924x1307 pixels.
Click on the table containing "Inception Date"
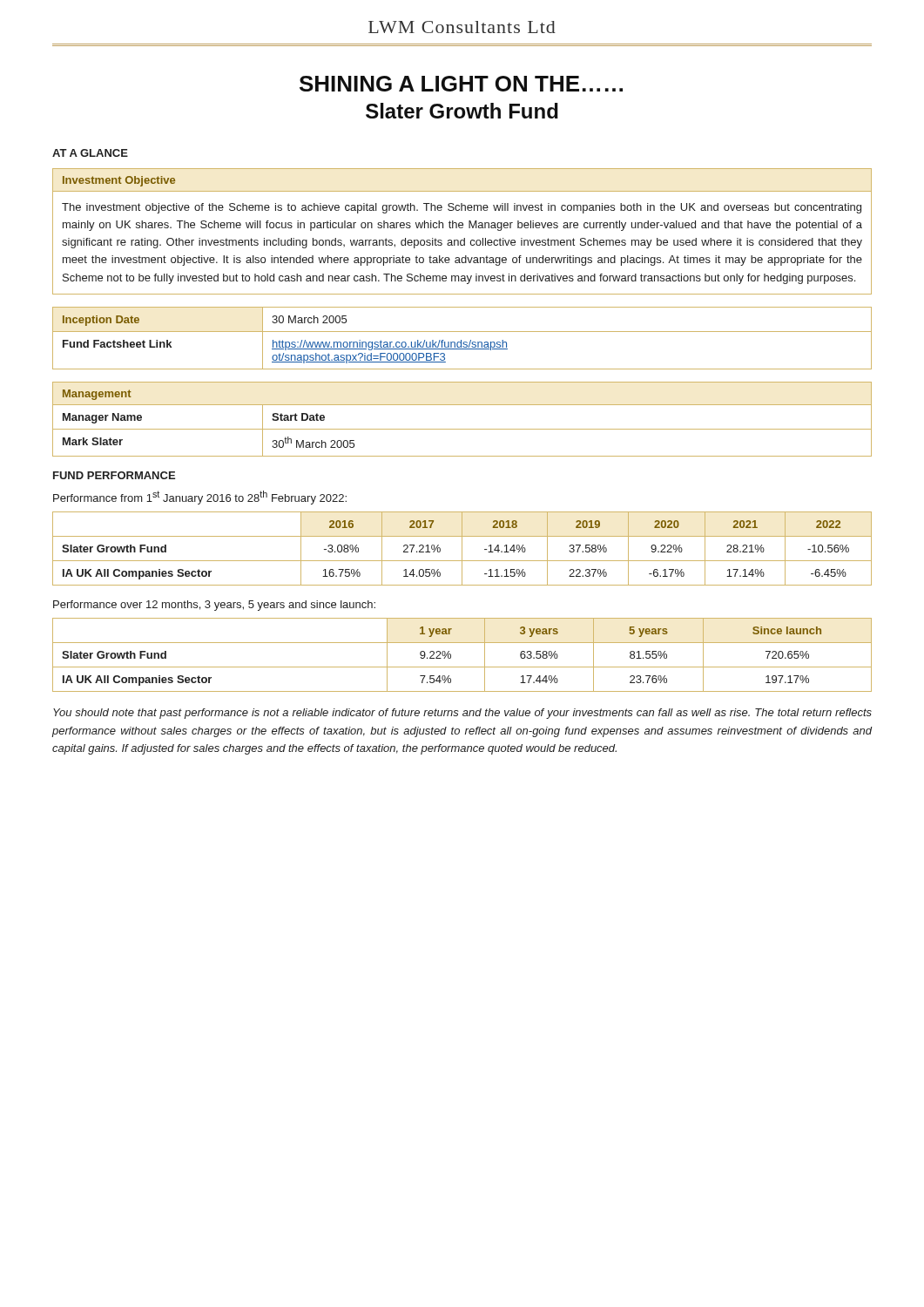click(462, 338)
